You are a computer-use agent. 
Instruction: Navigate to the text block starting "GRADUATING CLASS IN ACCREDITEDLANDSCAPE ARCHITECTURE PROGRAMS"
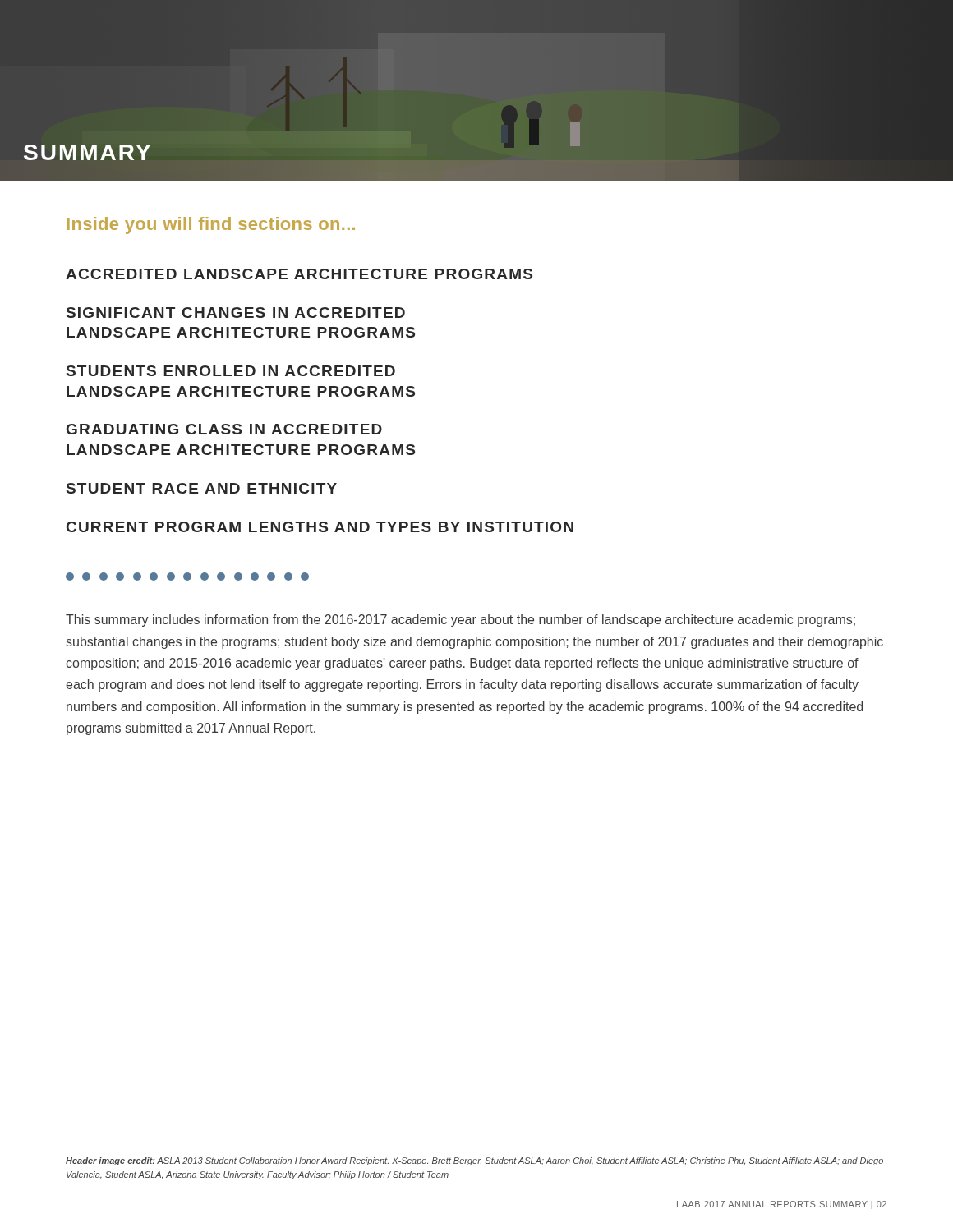pyautogui.click(x=224, y=429)
